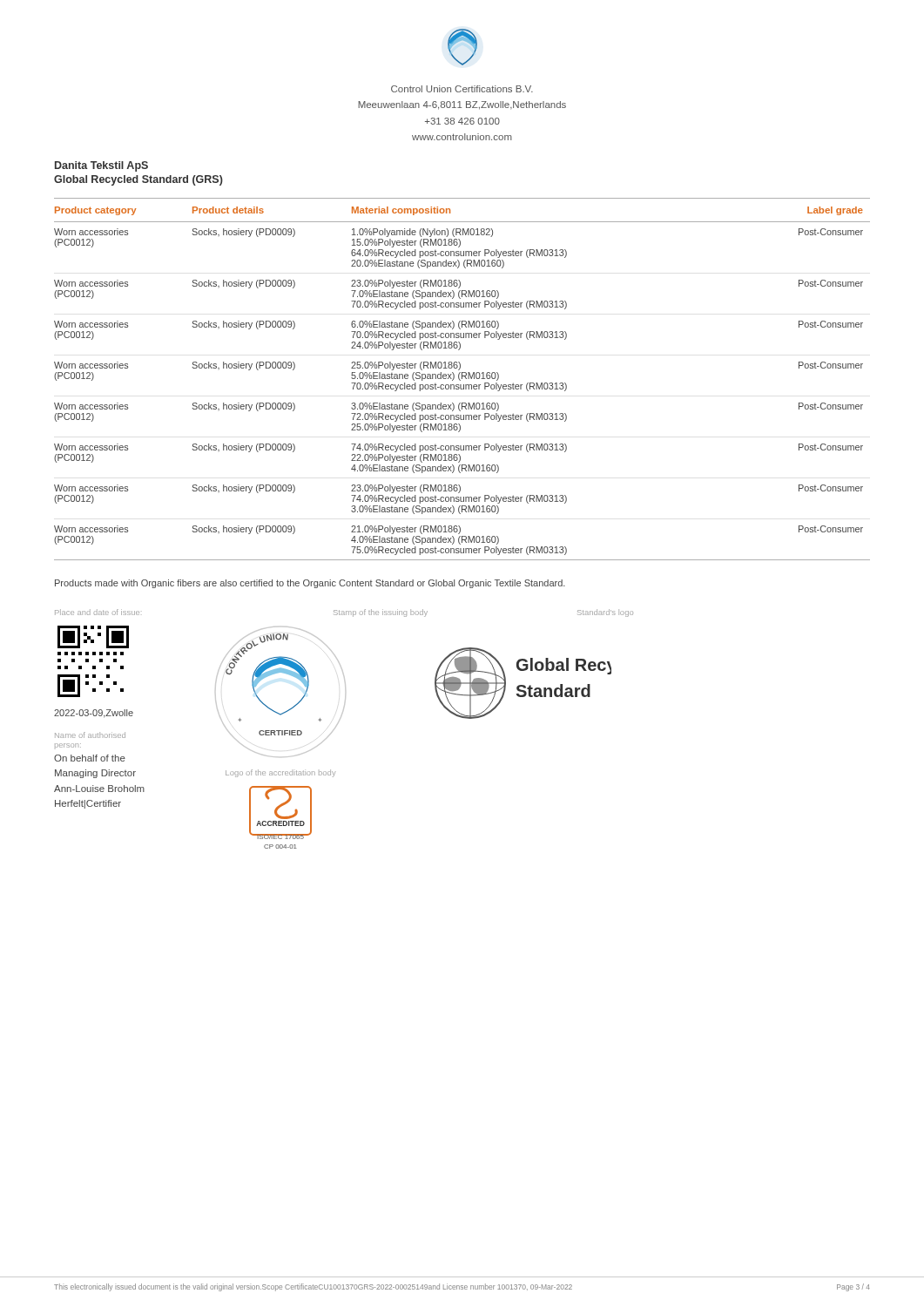Navigate to the element starting "On behalf of the Managing Director Ann-Louise Broholm"
Viewport: 924px width, 1307px height.
coord(99,781)
